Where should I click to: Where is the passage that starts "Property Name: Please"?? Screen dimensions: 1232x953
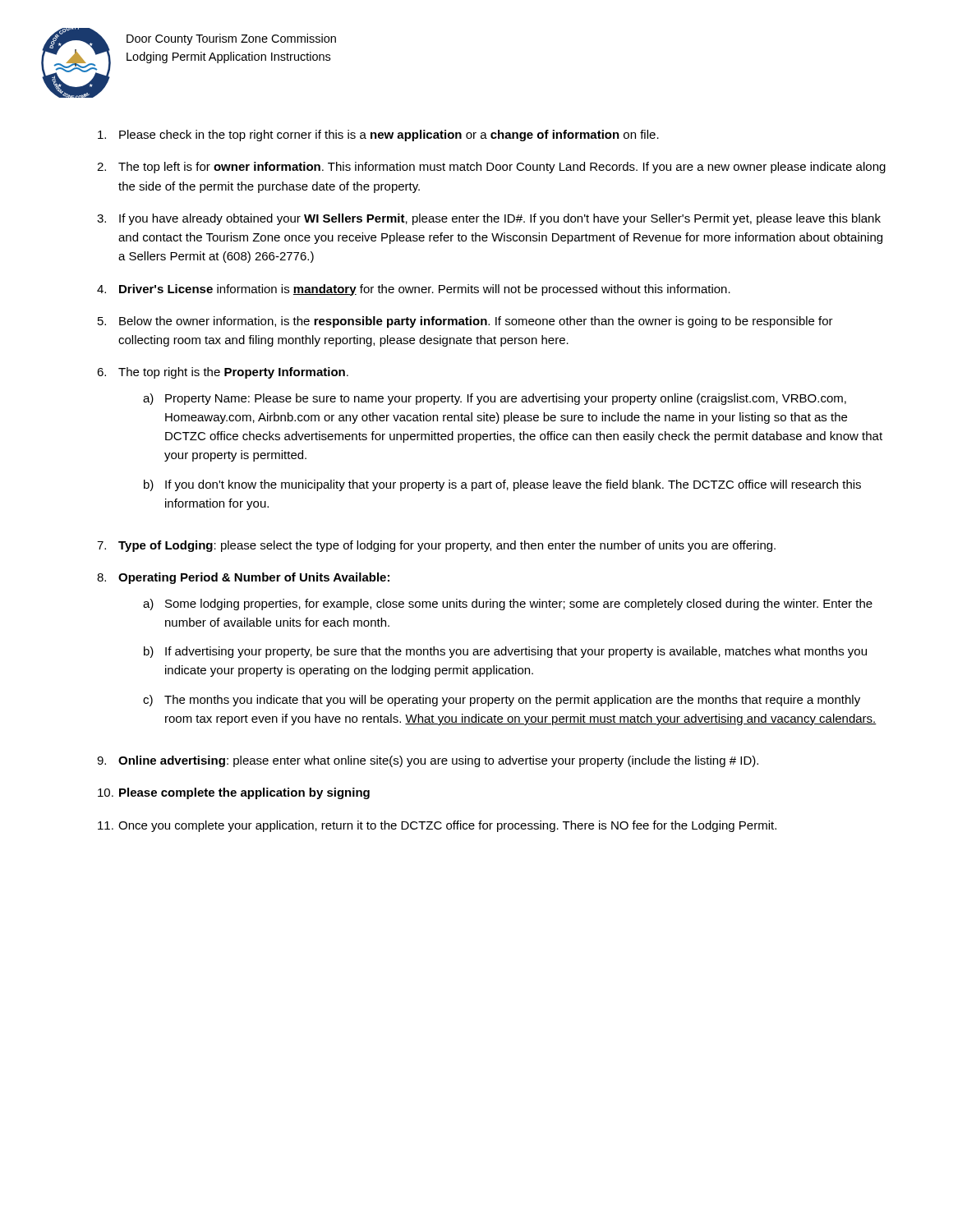[x=526, y=426]
